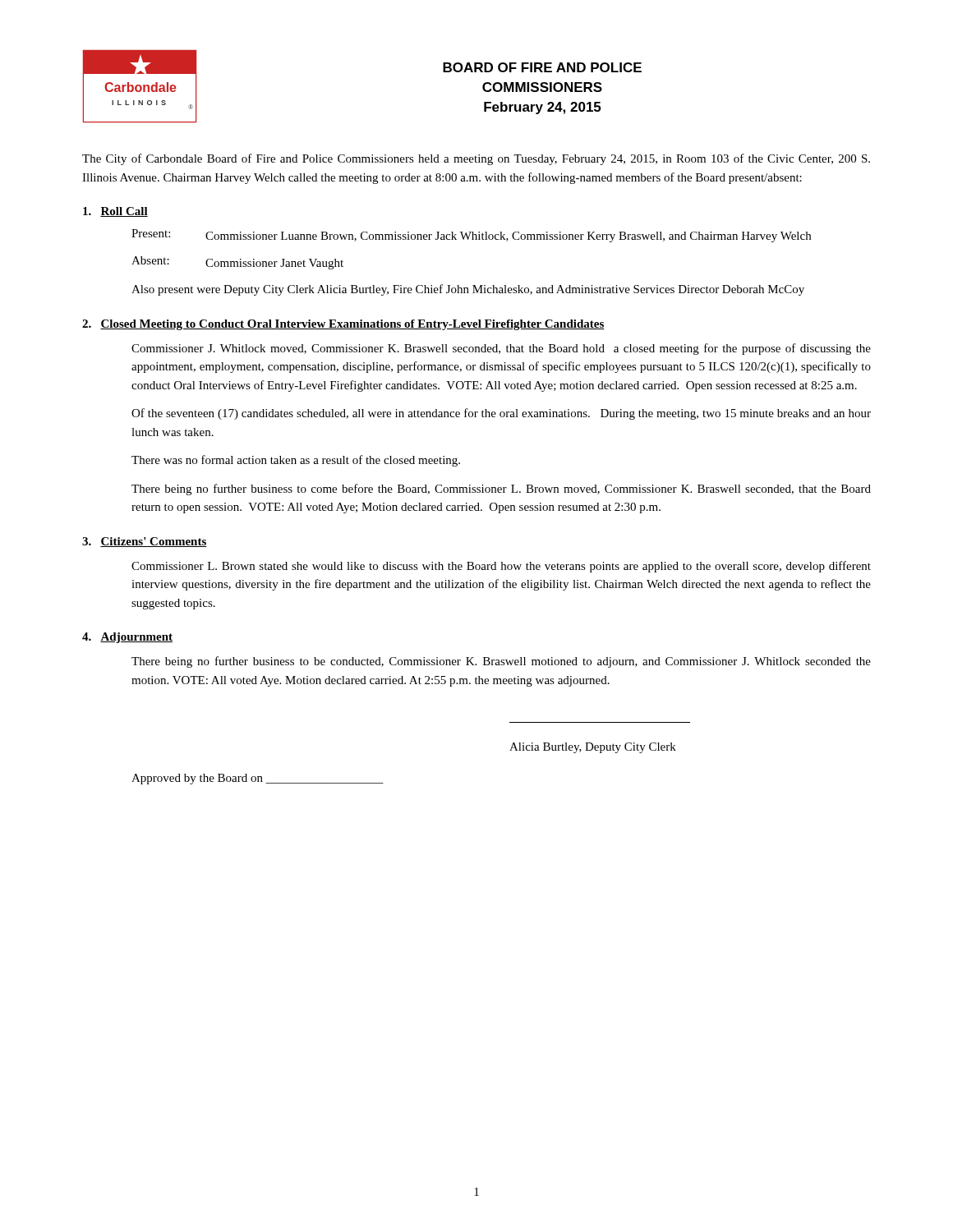Find the region starting "Of the seventeen (17) candidates scheduled, all"
Viewport: 953px width, 1232px height.
[x=501, y=422]
